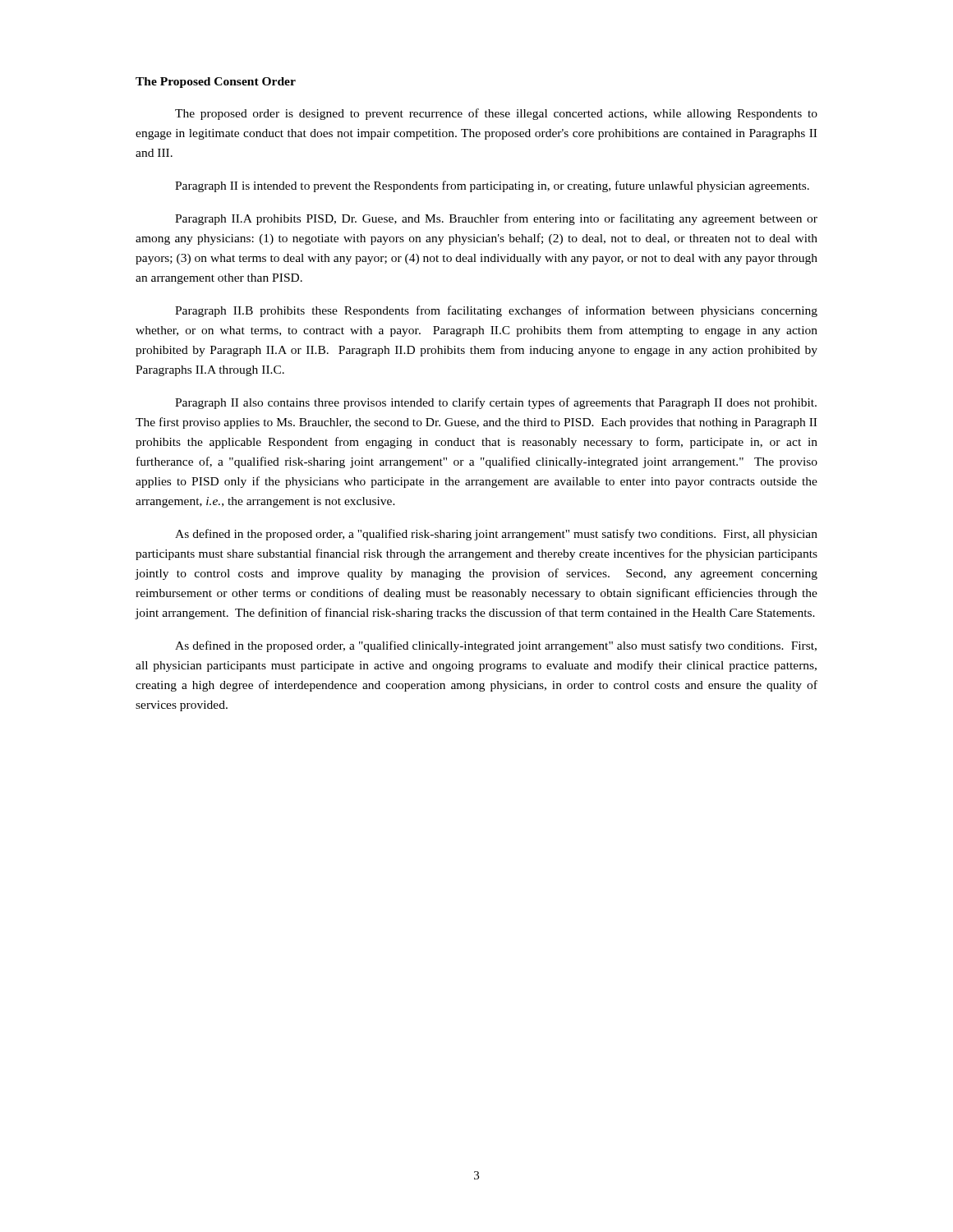Select the text block containing "Paragraph II is intended to"
The height and width of the screenshot is (1232, 953).
[492, 185]
